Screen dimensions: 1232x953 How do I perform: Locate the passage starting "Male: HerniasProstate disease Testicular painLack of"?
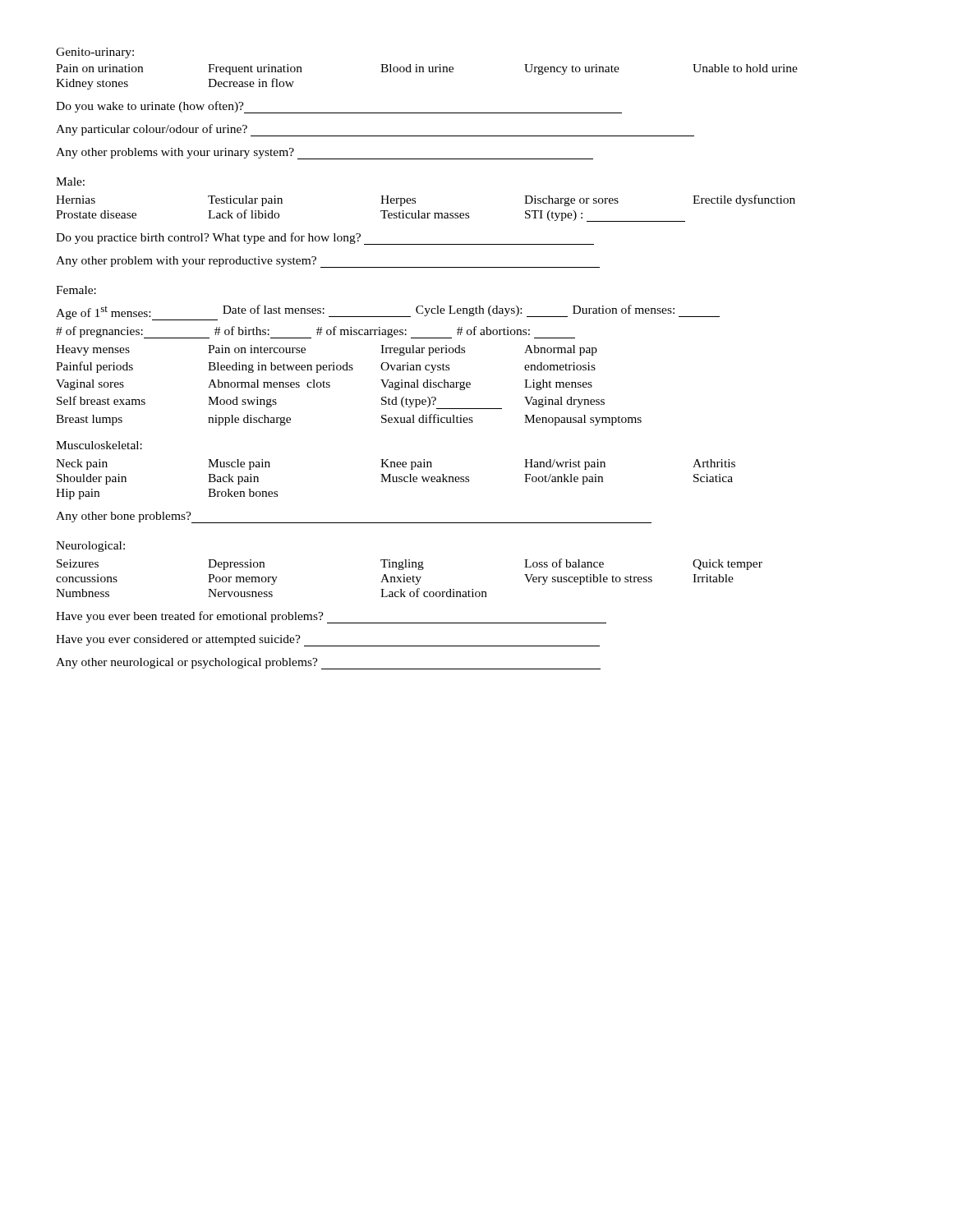pyautogui.click(x=70, y=182)
